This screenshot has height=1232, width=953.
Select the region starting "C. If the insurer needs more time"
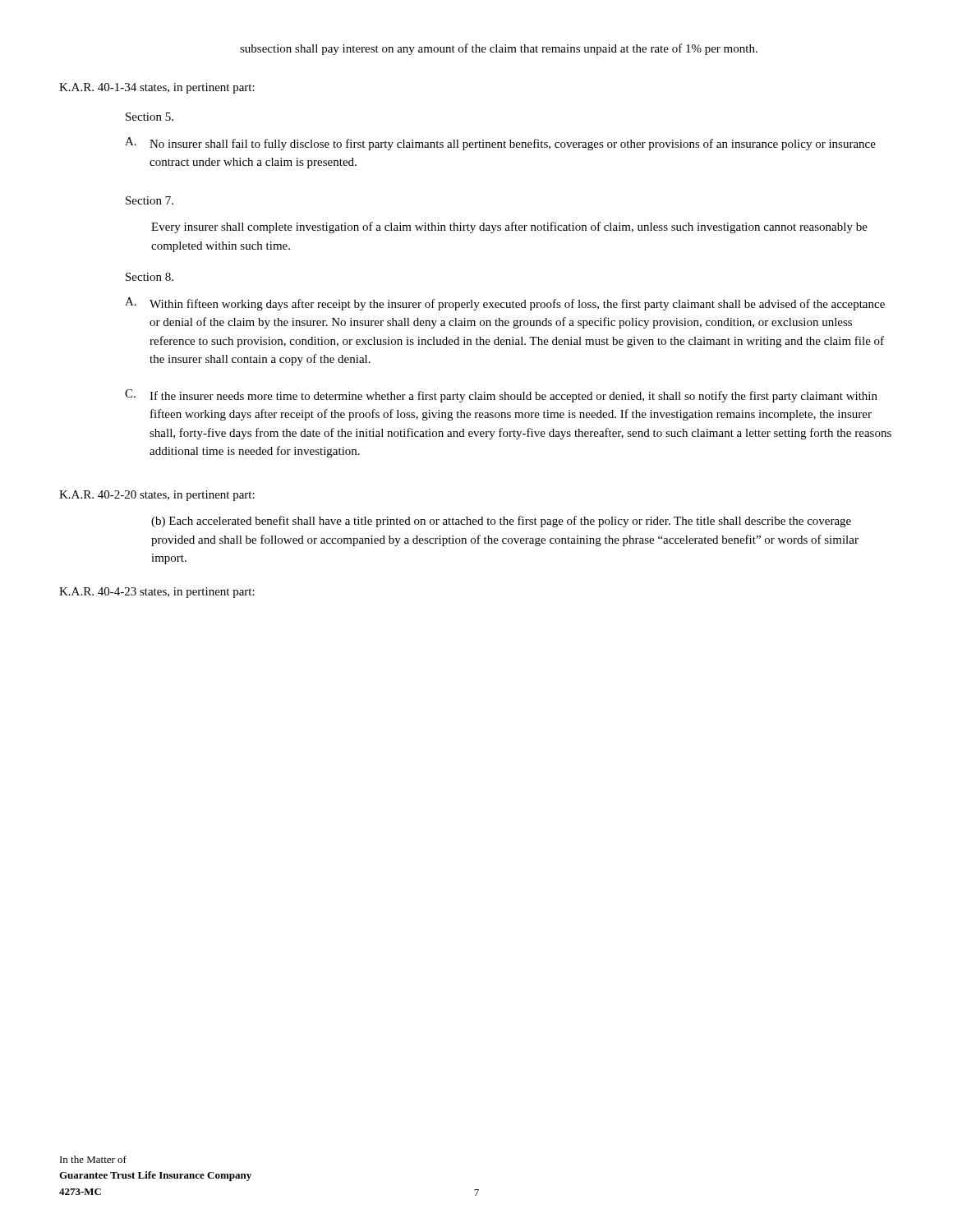[x=509, y=428]
